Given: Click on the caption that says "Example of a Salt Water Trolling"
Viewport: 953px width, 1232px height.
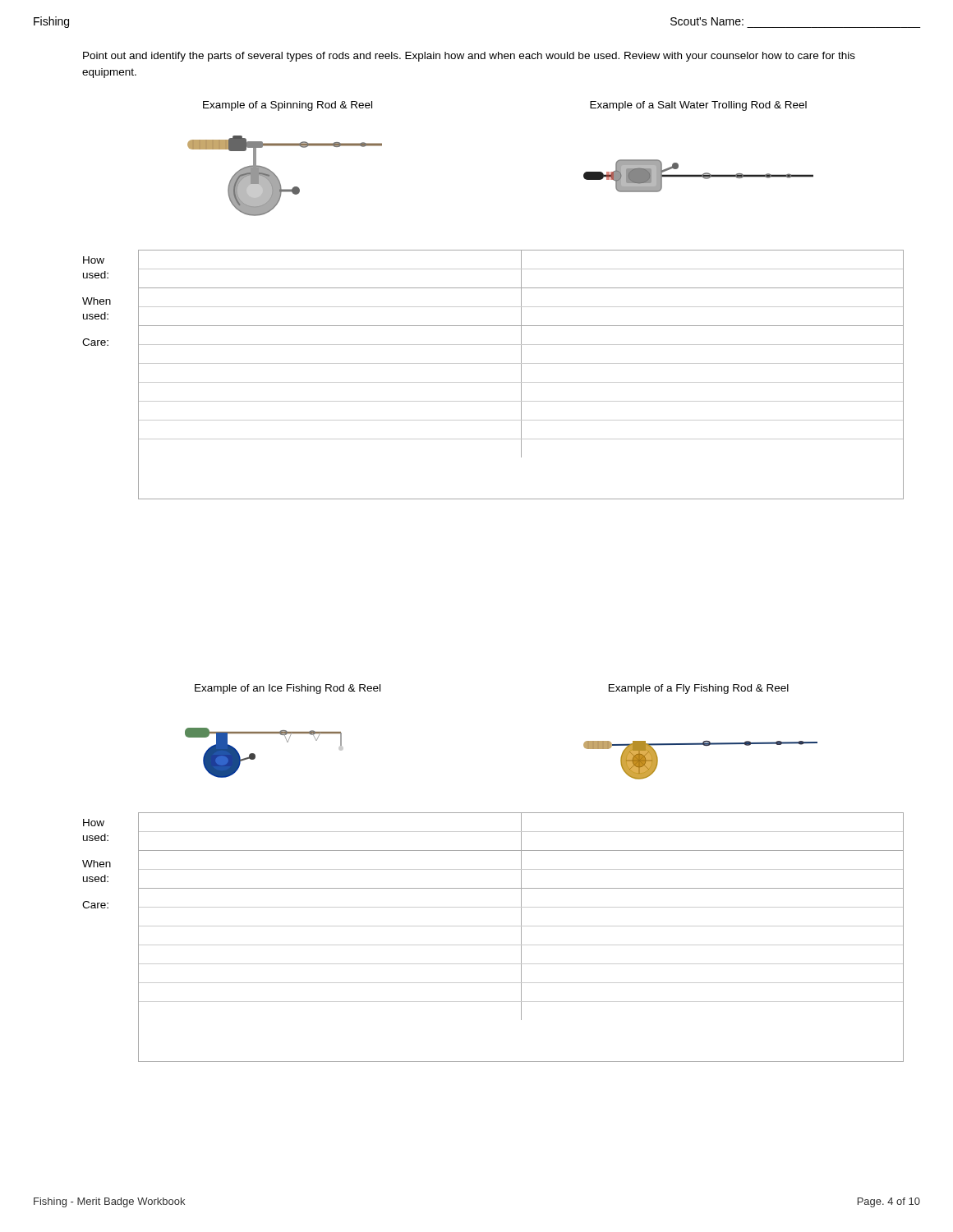Looking at the screenshot, I should [698, 105].
